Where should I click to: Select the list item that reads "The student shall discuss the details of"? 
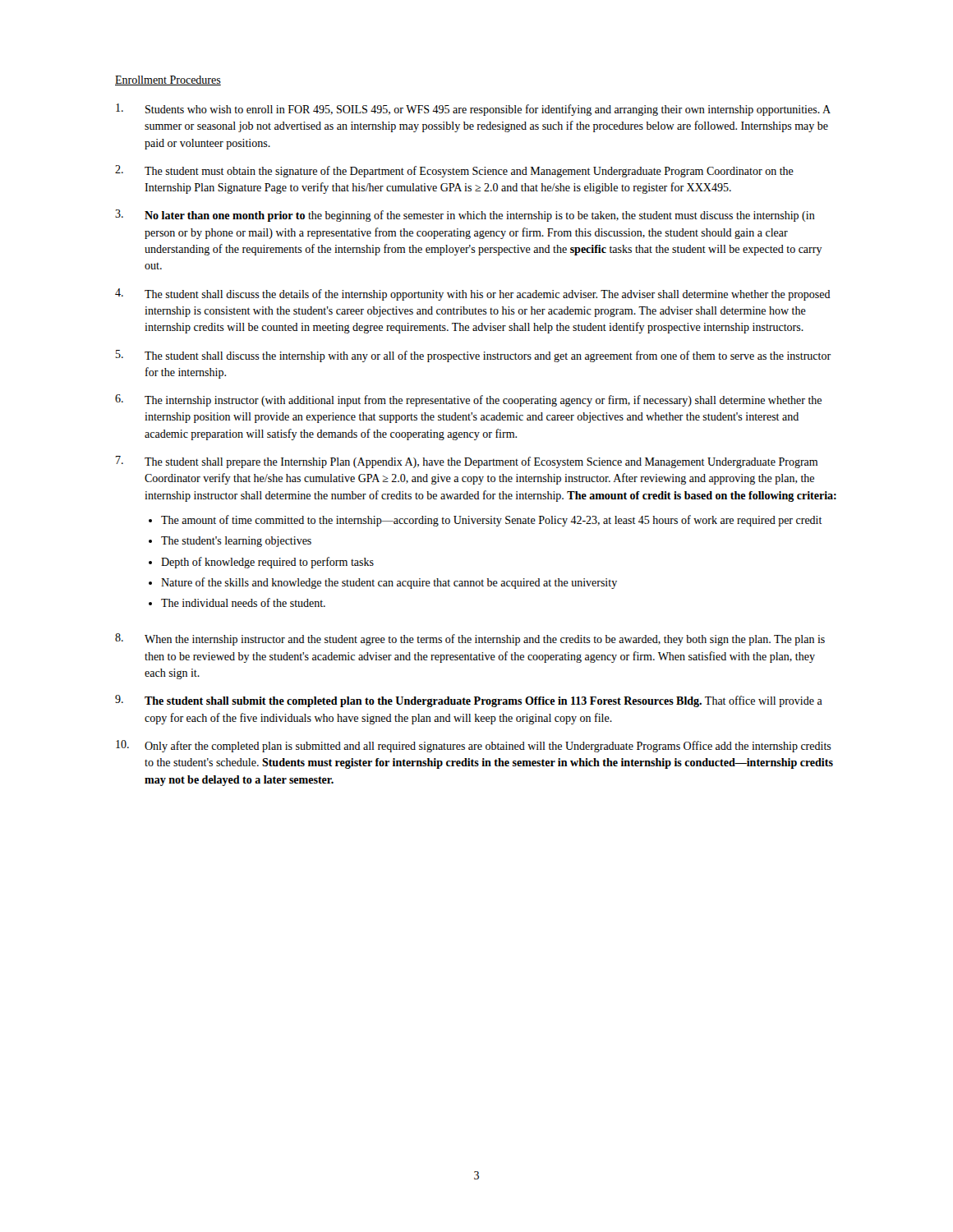coord(491,311)
